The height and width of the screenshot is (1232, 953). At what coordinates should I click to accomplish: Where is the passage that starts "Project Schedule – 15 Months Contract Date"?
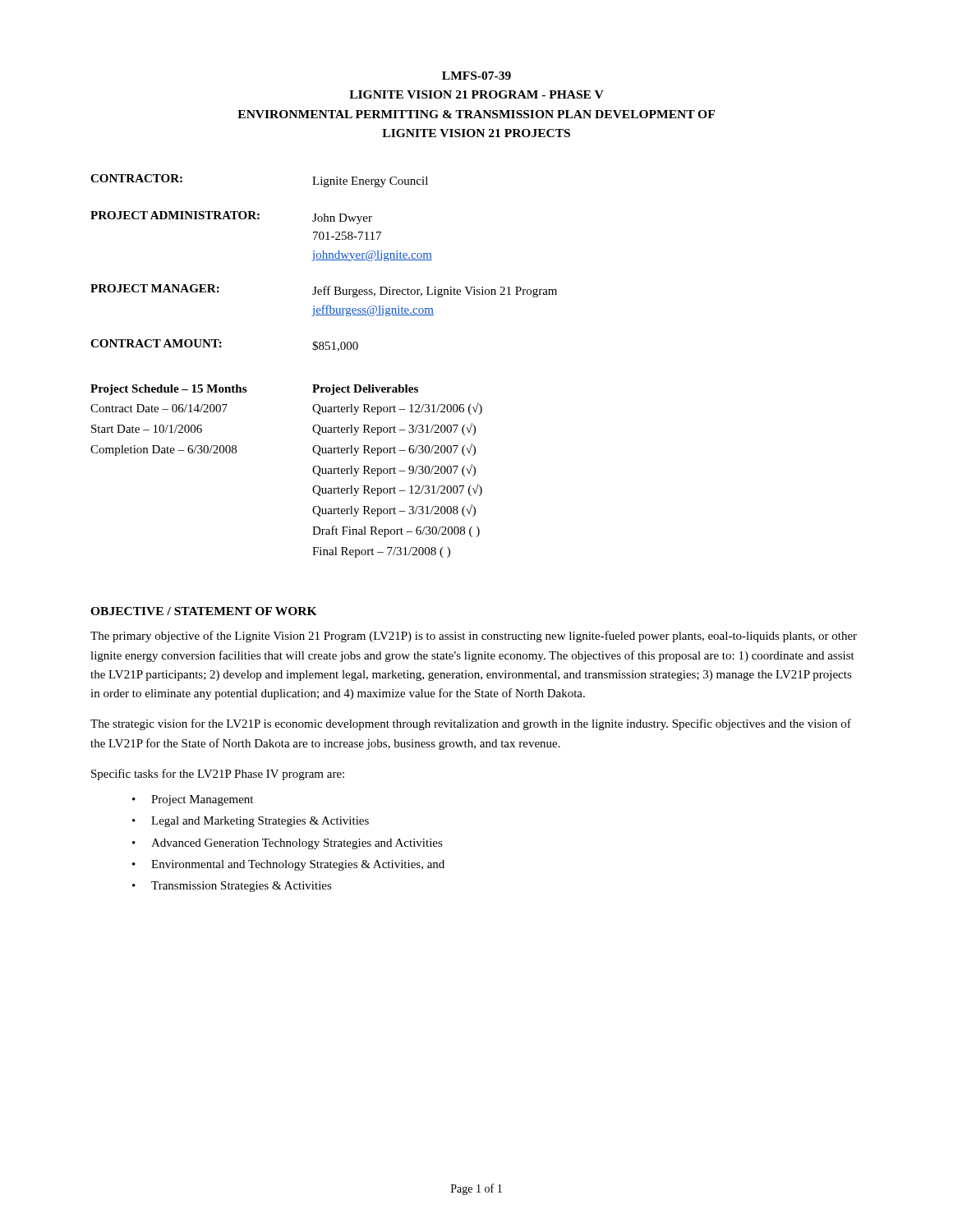pos(476,470)
